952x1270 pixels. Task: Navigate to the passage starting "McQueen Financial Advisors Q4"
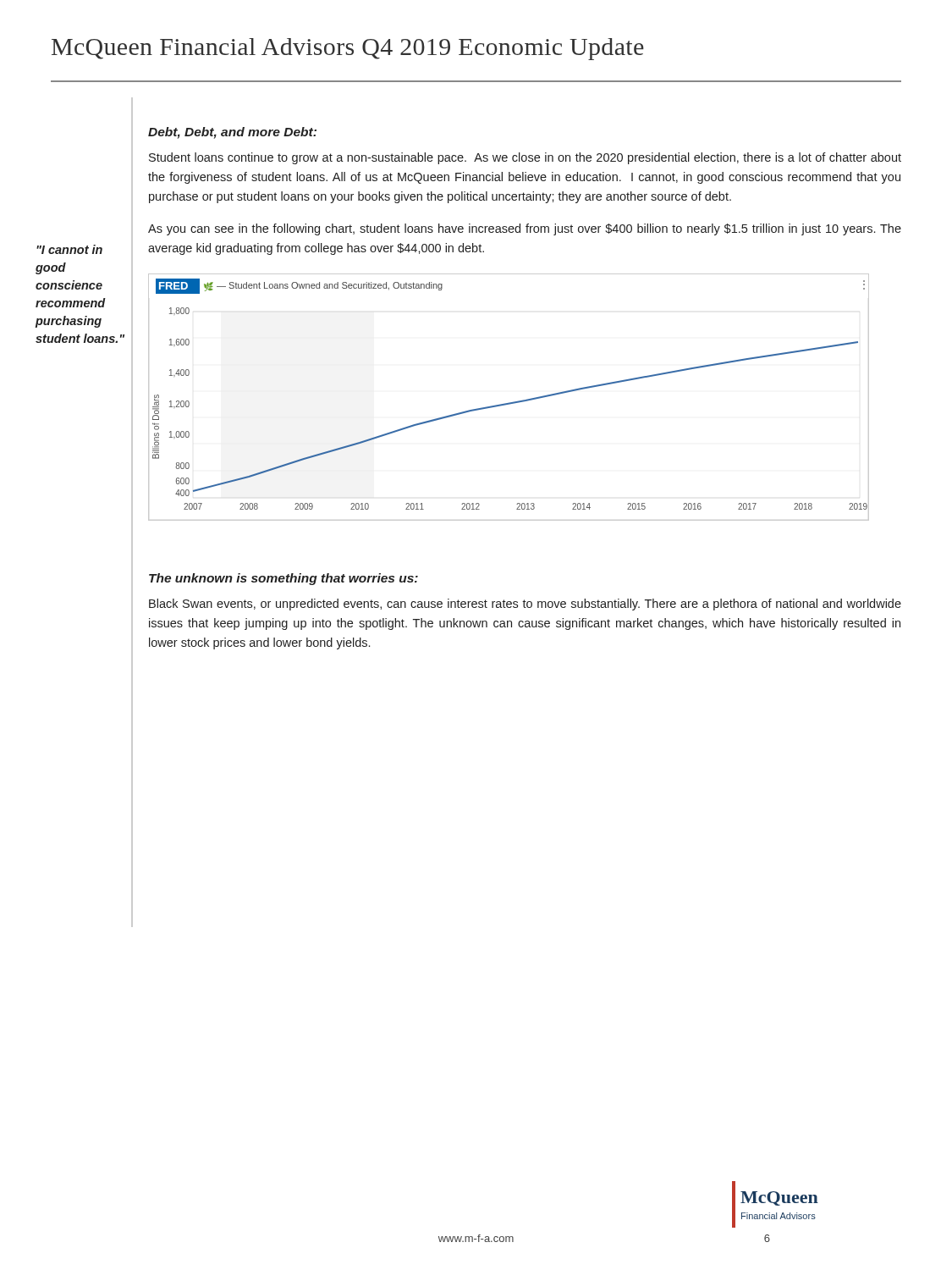[348, 46]
